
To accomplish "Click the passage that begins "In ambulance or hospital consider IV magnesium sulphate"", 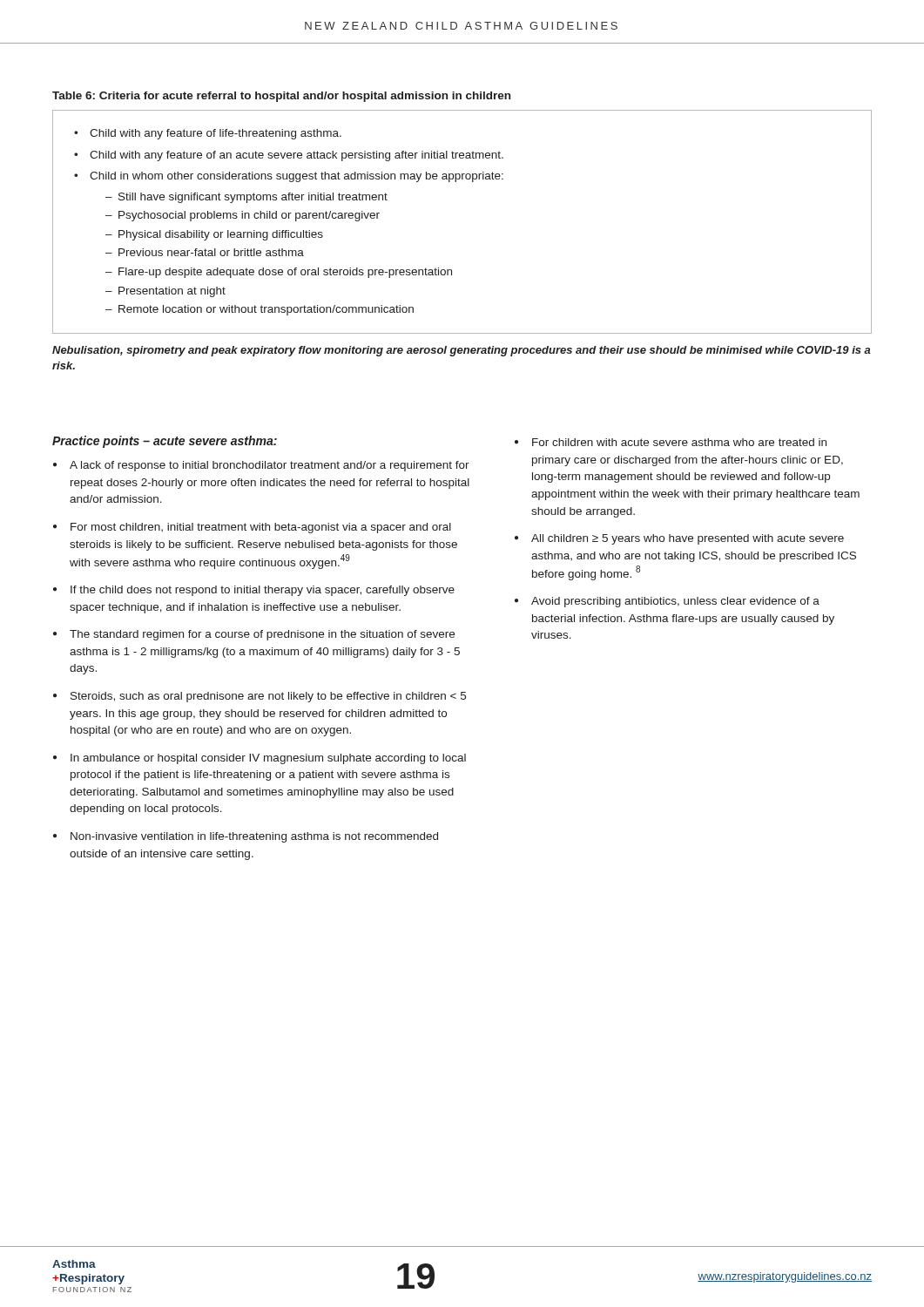I will pyautogui.click(x=268, y=783).
